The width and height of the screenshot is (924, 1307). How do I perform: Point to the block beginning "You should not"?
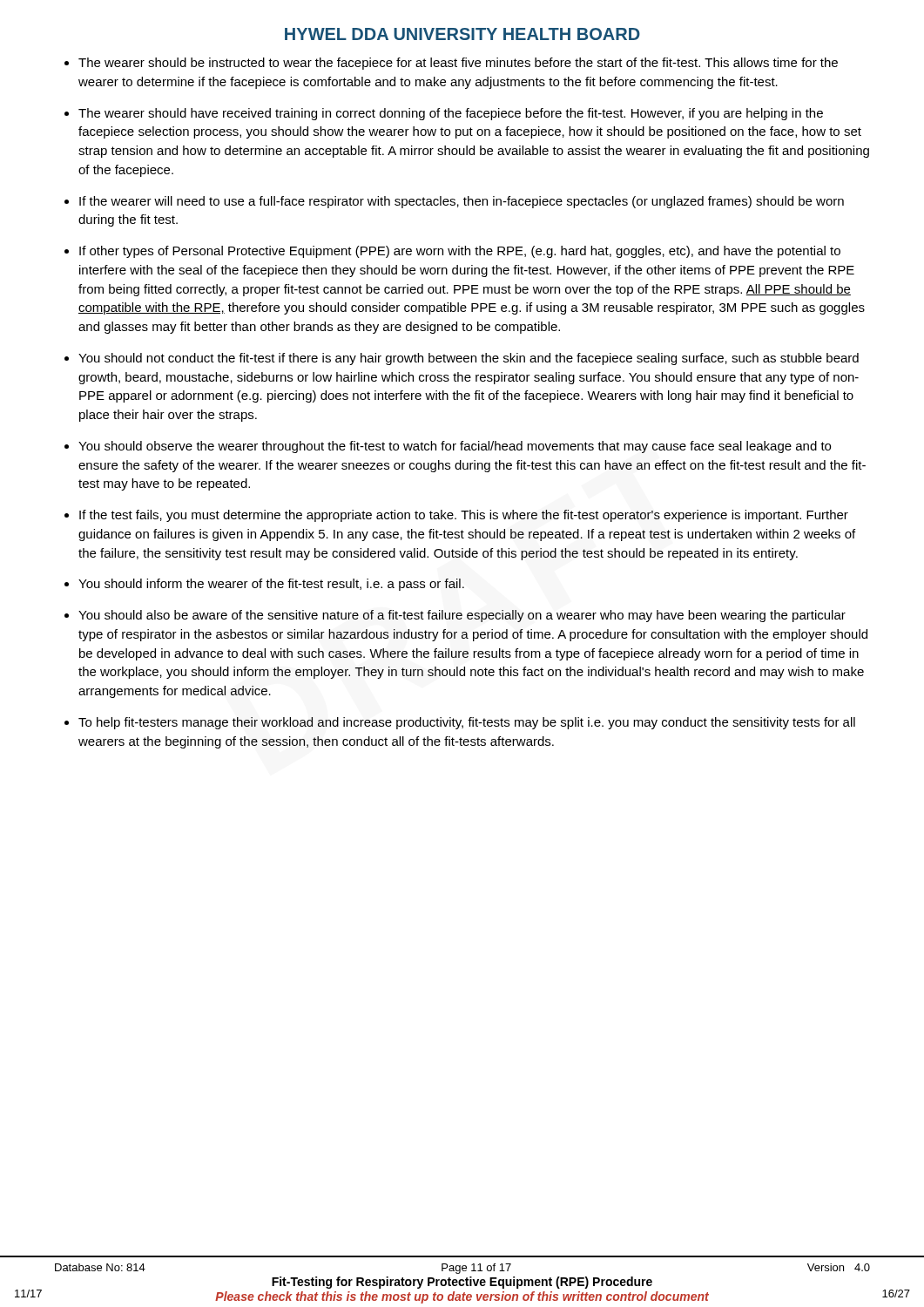(x=469, y=386)
